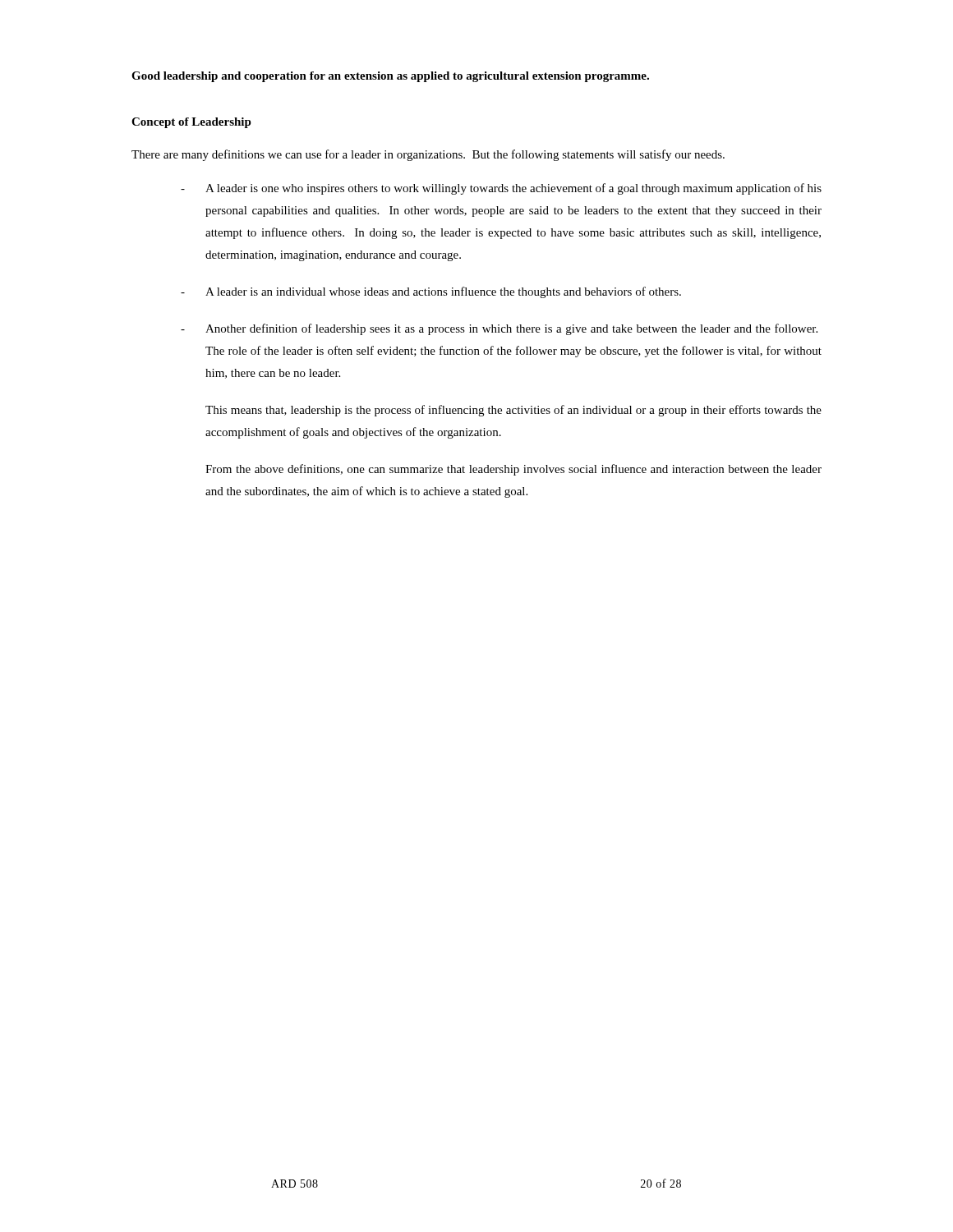Locate the passage starting "- A leader is one who inspires"

(x=501, y=222)
